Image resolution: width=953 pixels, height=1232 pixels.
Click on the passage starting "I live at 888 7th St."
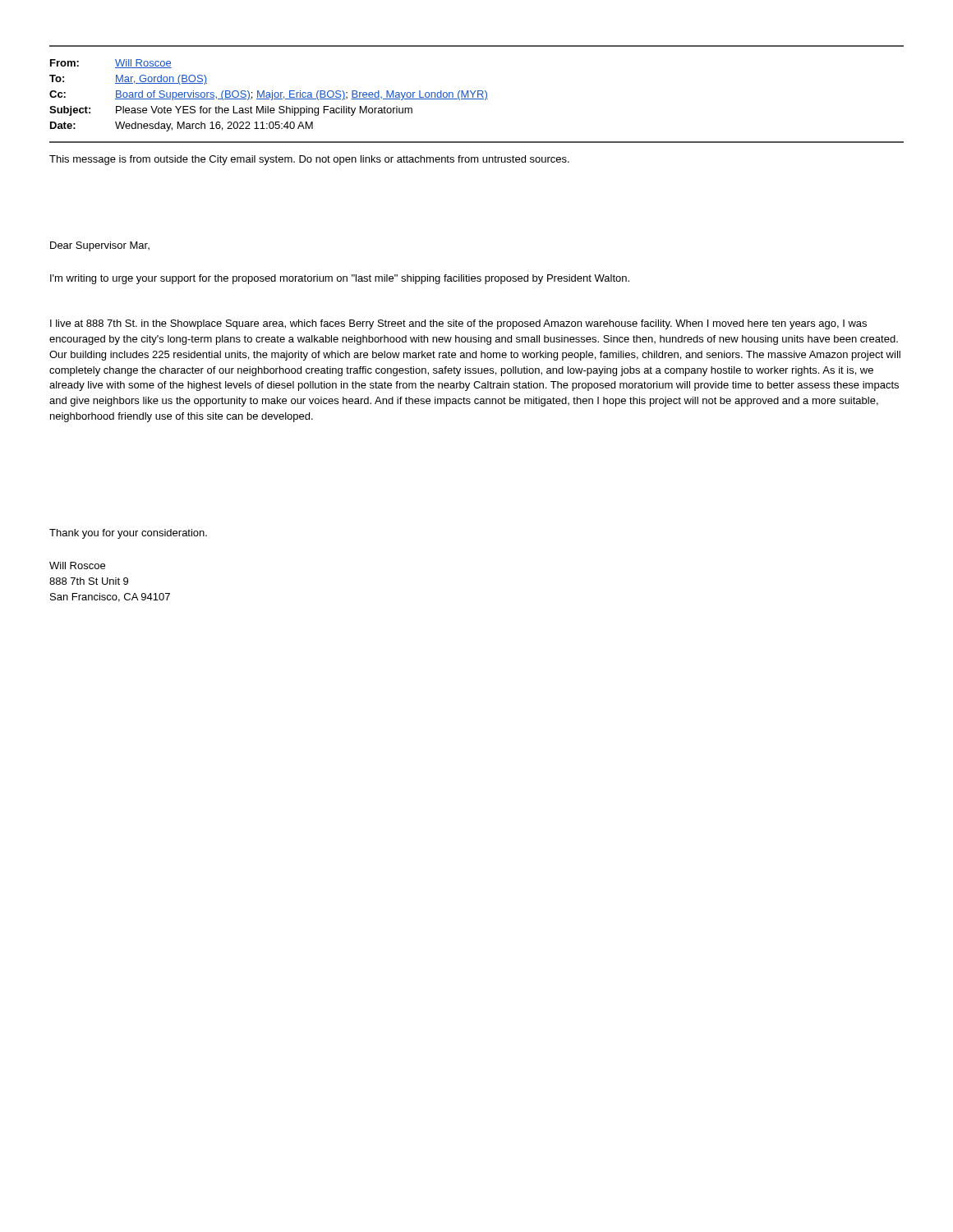coord(475,370)
